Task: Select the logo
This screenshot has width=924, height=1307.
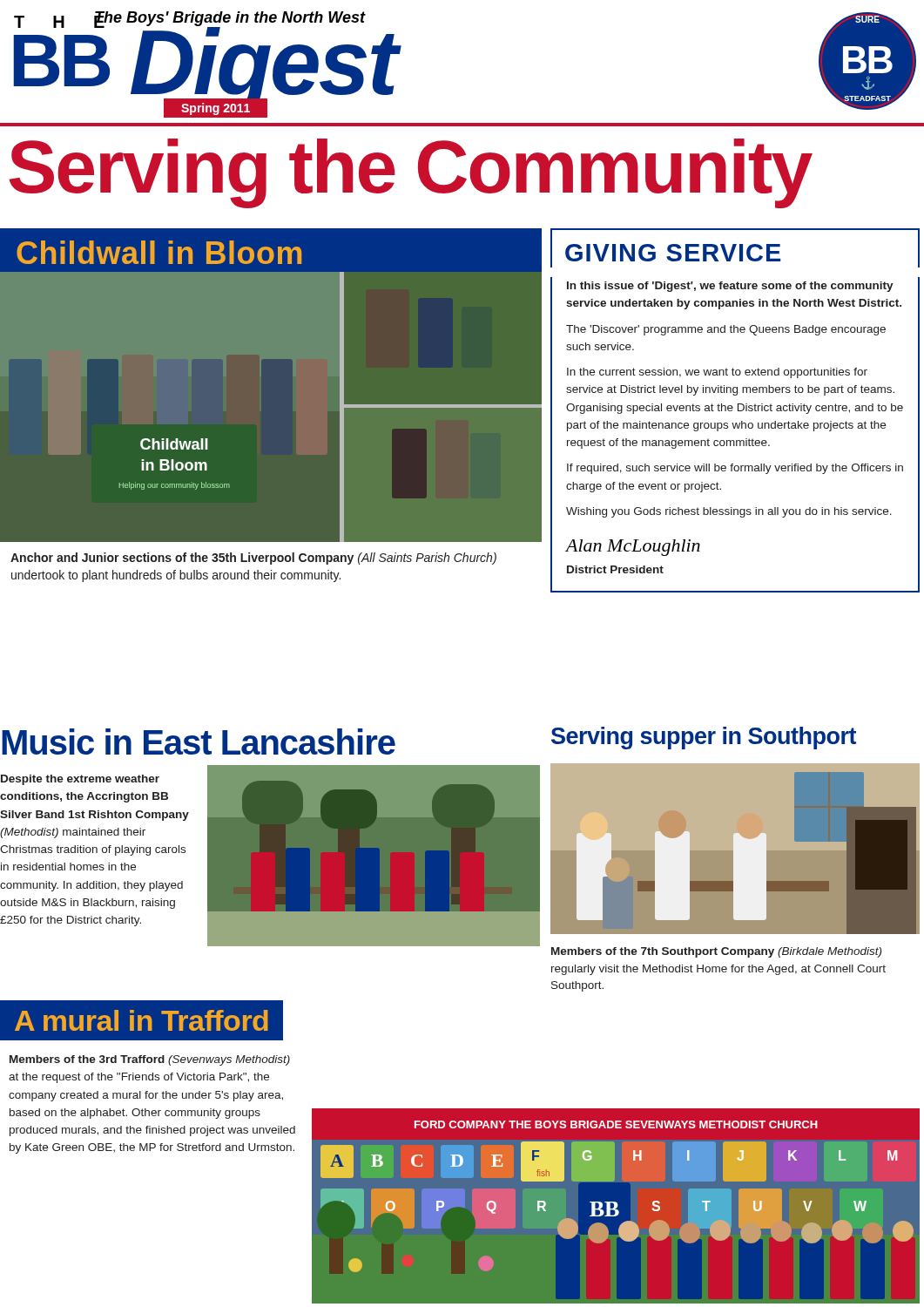Action: coord(867,61)
